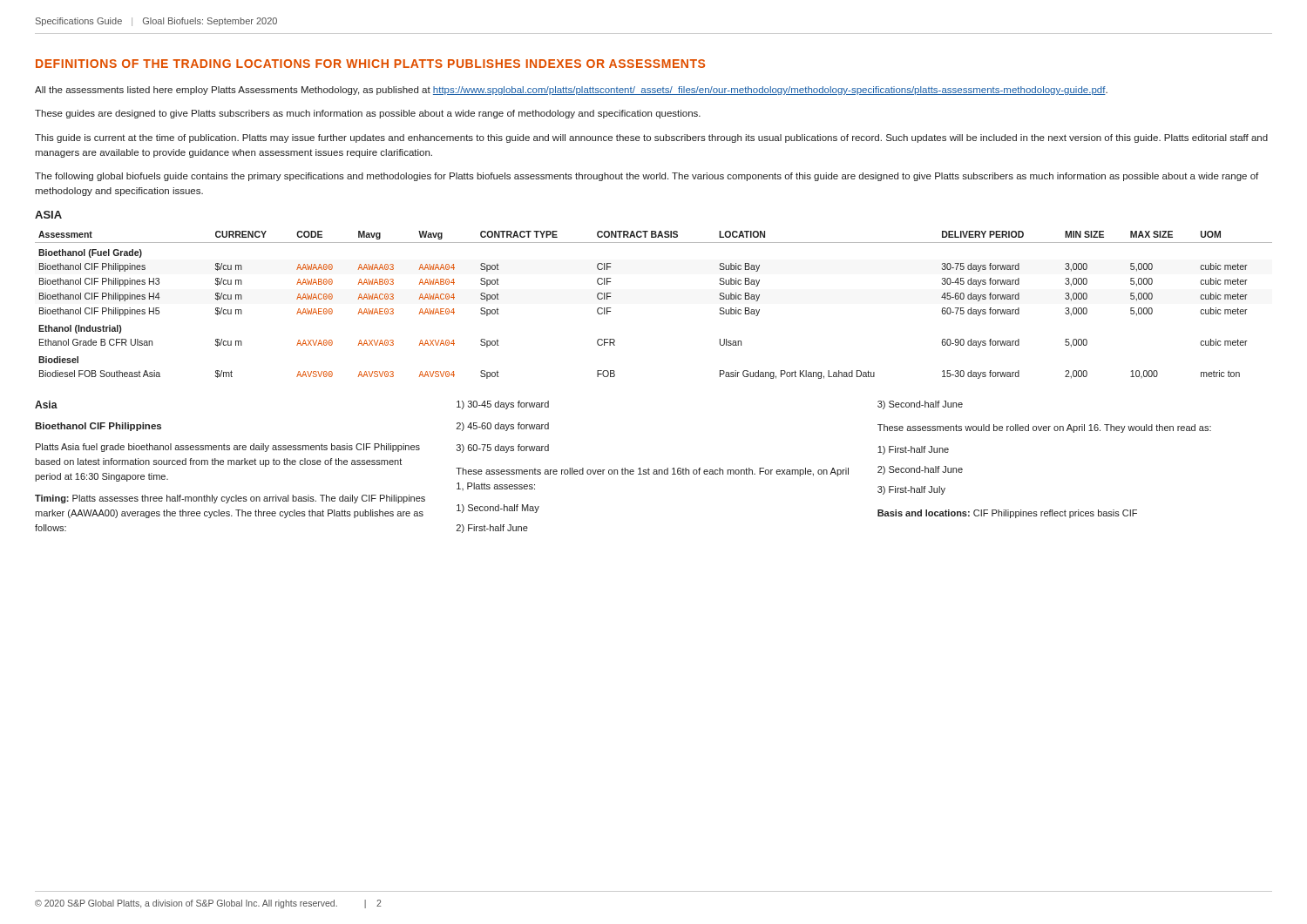Locate the text block that reads "All the assessments listed here employ Platts Assessments"
This screenshot has height=924, width=1307.
[x=571, y=90]
